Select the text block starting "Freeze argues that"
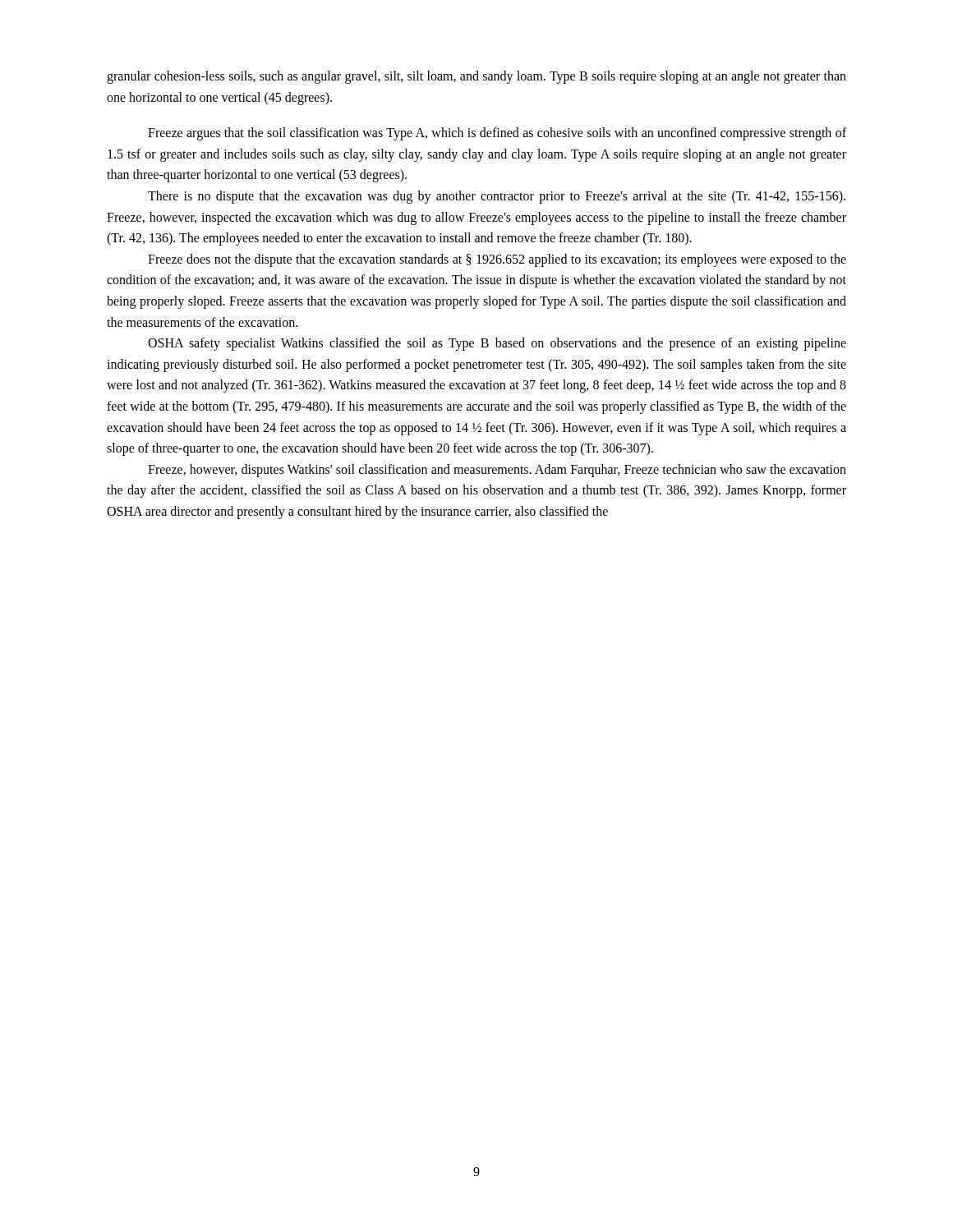 tap(476, 154)
